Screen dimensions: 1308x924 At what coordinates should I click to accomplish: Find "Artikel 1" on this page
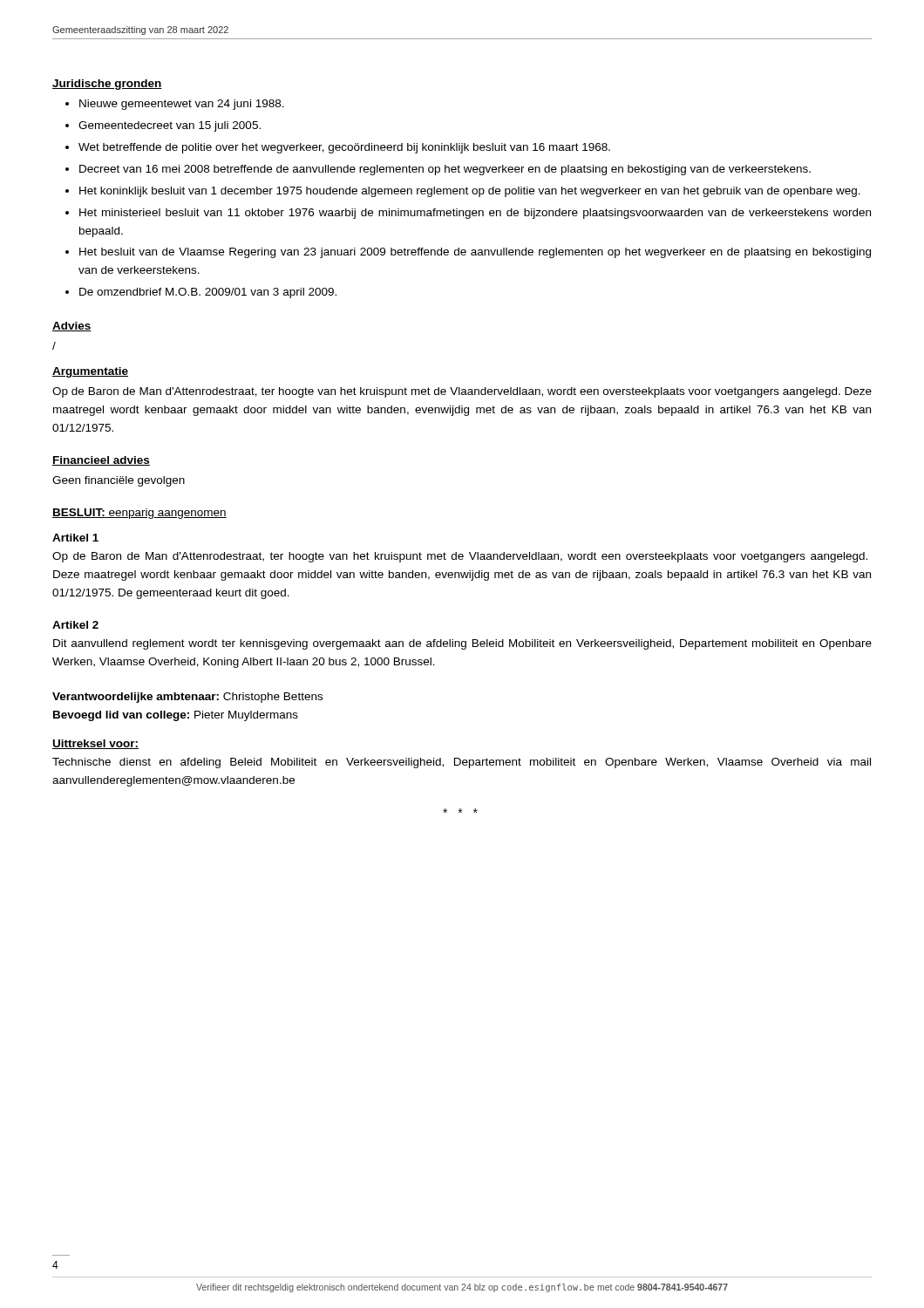click(x=76, y=537)
